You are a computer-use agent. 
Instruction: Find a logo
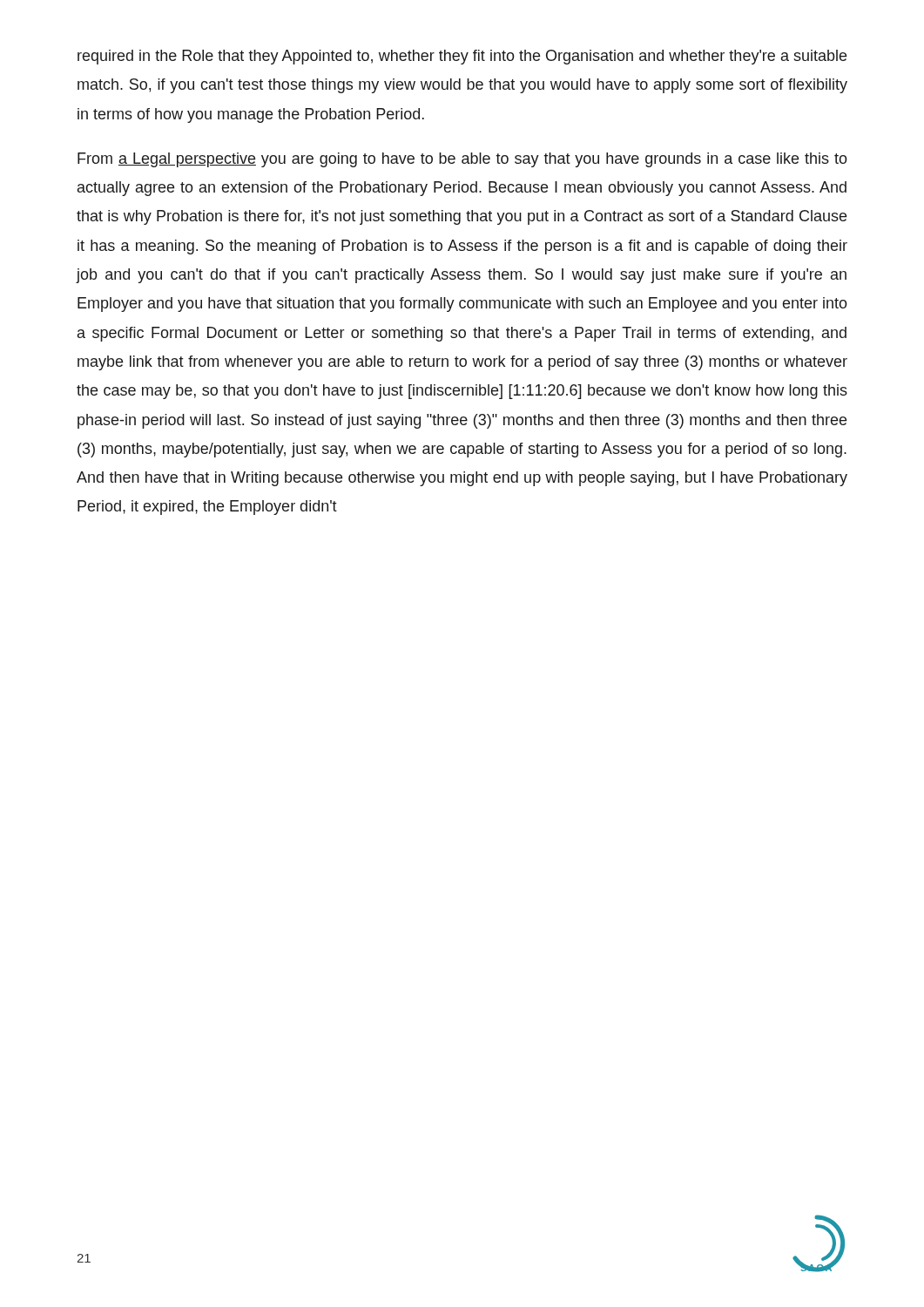coord(817,1243)
